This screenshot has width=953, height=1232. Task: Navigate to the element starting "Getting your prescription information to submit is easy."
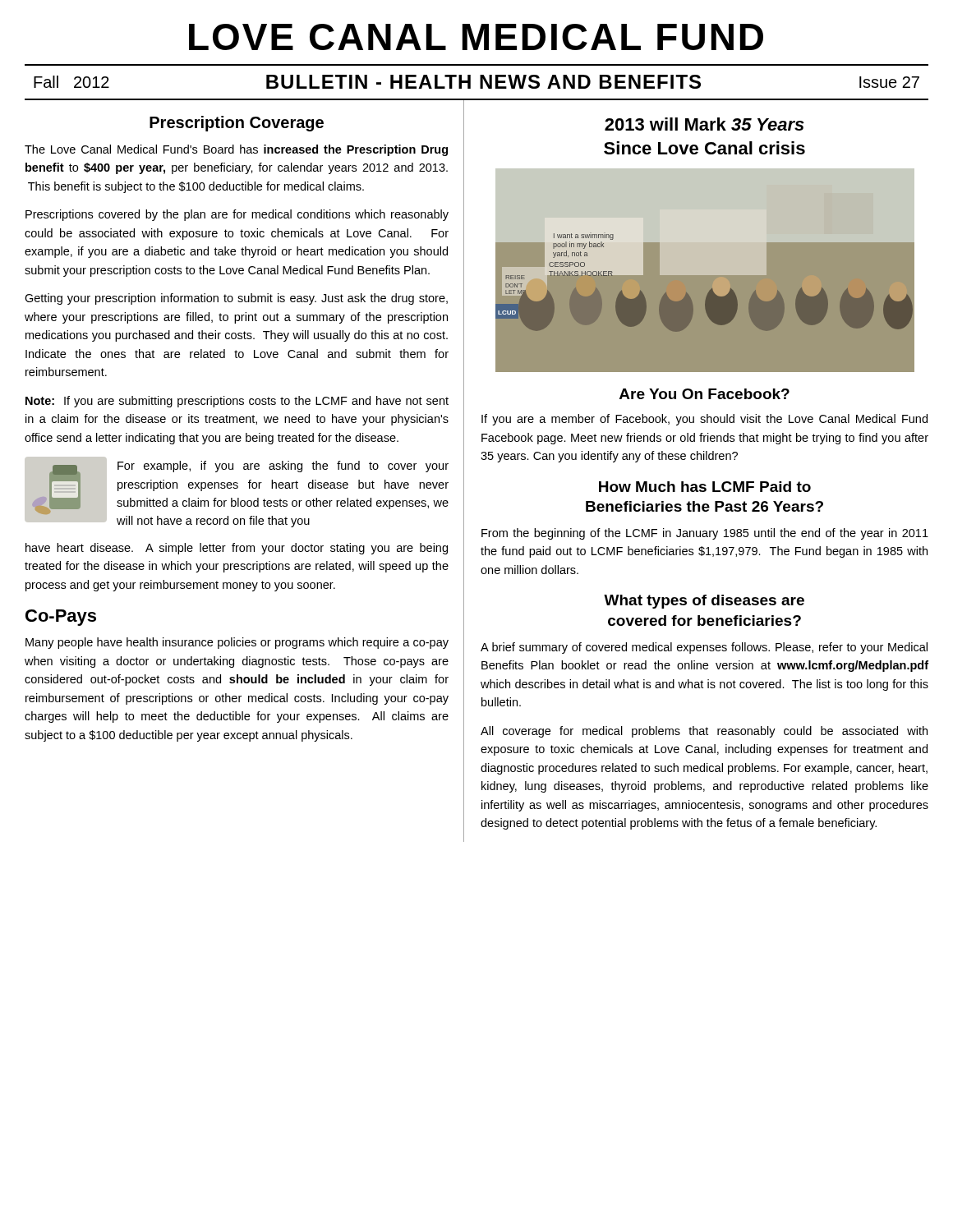click(237, 335)
